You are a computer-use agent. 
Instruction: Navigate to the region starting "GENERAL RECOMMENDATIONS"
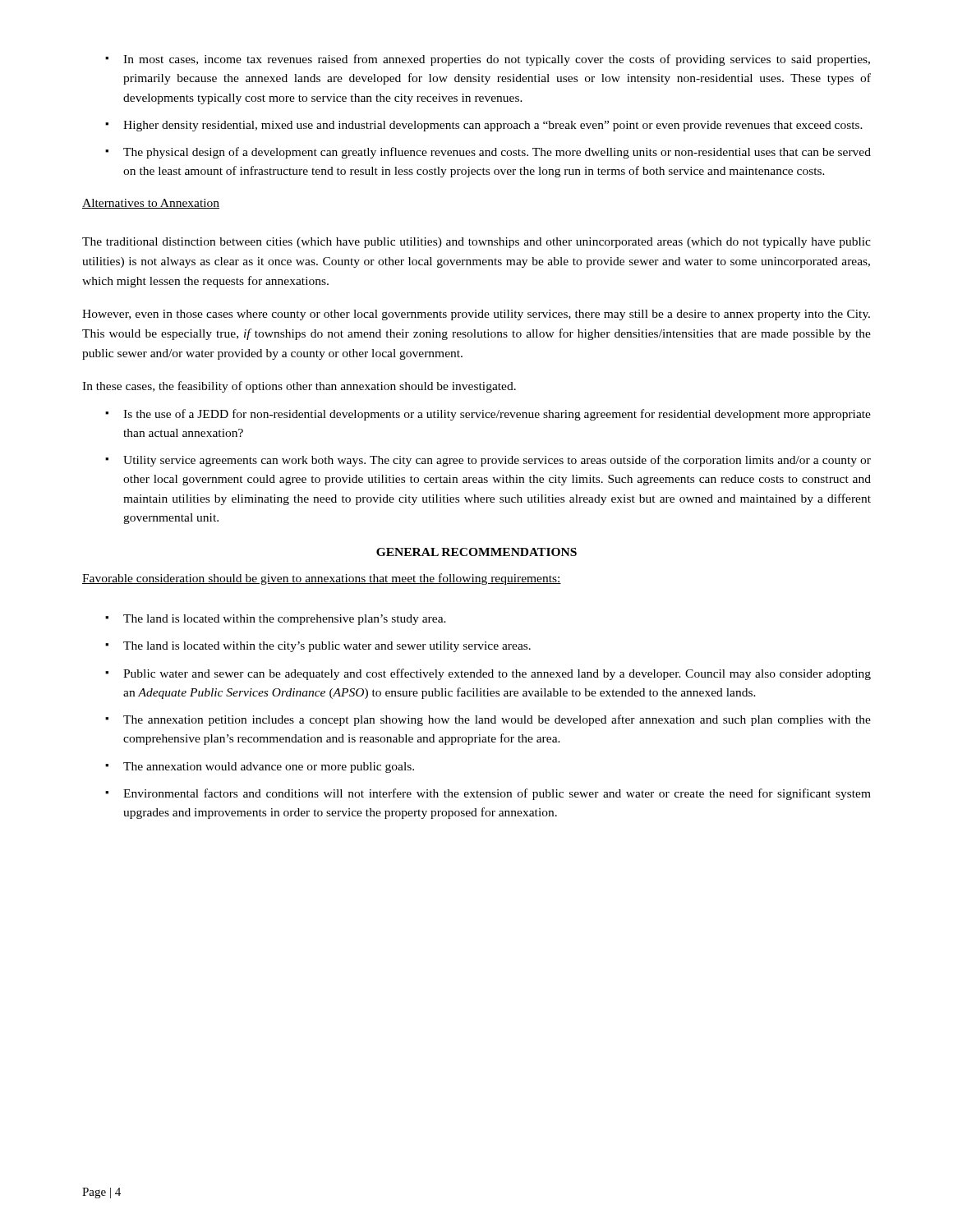click(476, 552)
